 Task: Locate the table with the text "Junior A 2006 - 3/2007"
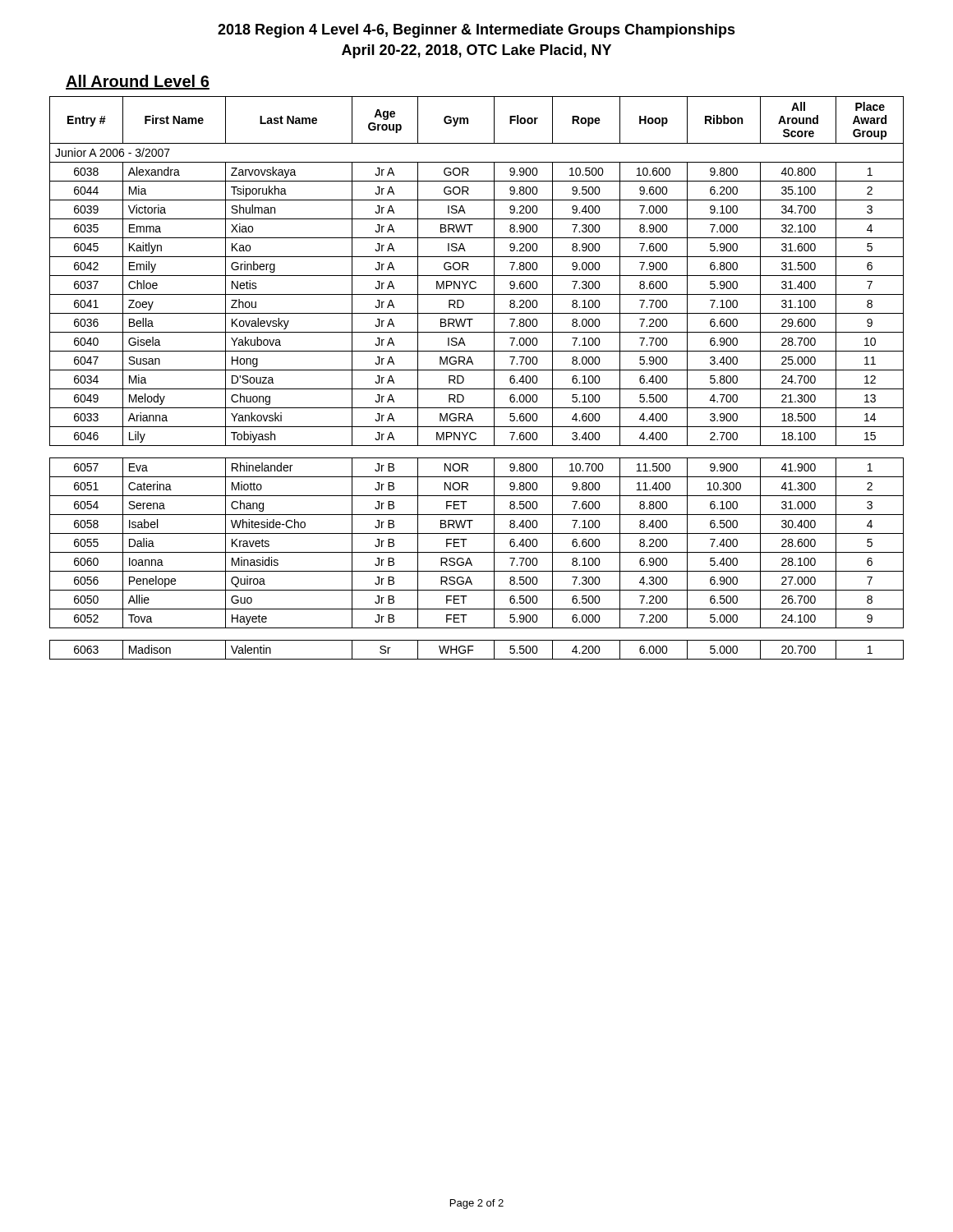pyautogui.click(x=476, y=378)
